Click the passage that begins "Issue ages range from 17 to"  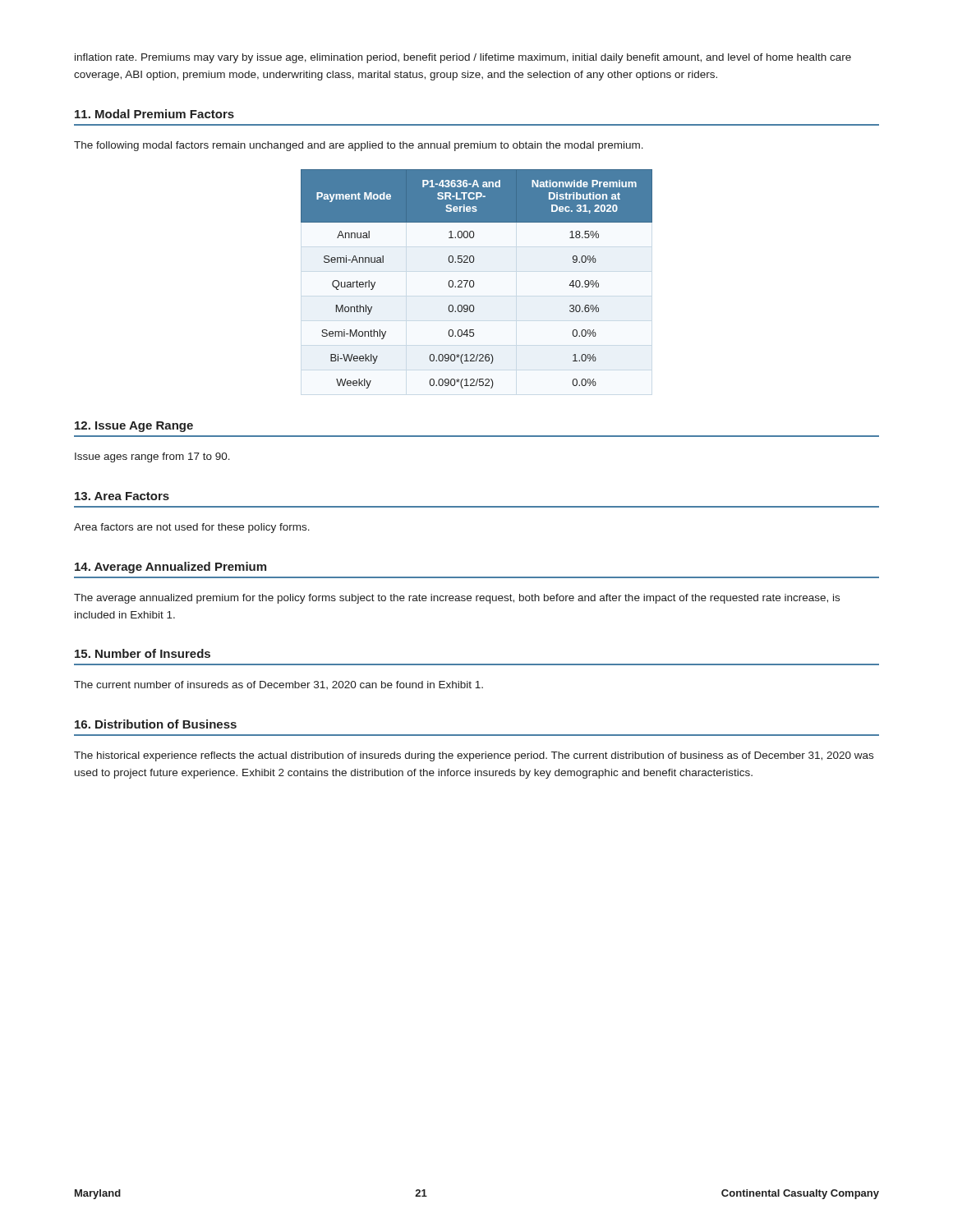pos(152,456)
